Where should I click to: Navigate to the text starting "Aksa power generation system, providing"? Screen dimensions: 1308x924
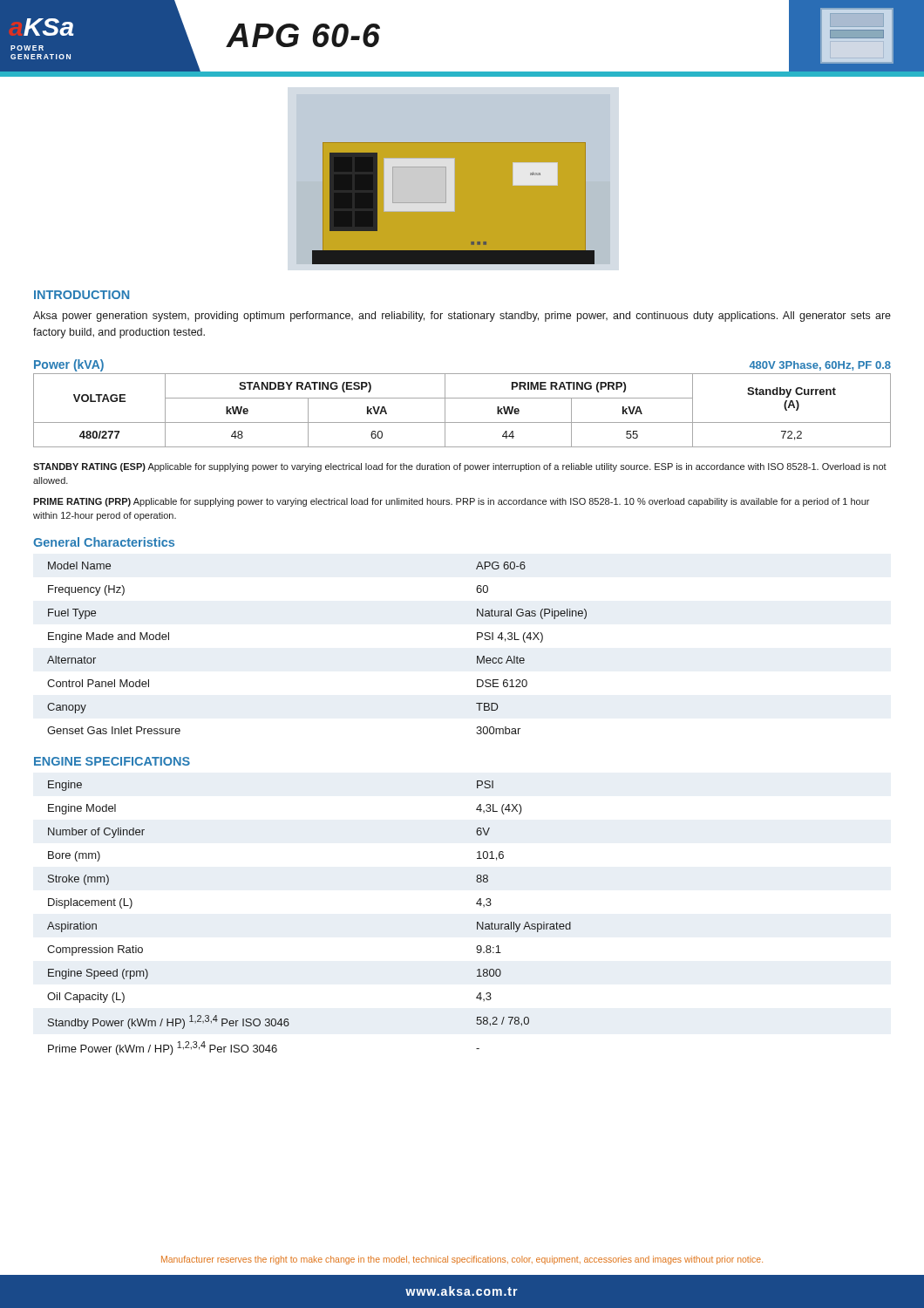[462, 324]
